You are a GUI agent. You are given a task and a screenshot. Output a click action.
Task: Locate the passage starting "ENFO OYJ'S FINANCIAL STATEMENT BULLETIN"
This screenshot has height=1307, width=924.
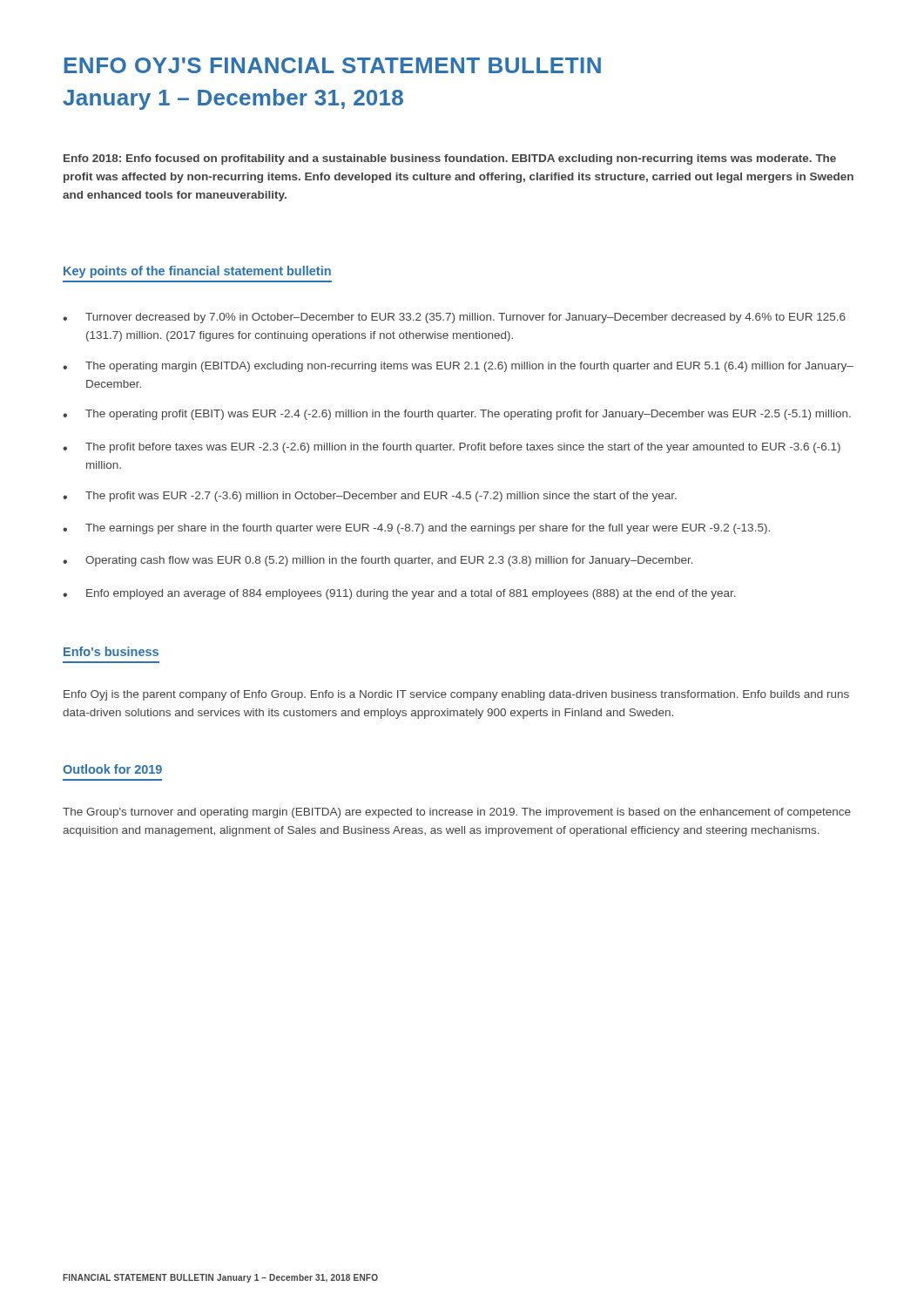(333, 65)
